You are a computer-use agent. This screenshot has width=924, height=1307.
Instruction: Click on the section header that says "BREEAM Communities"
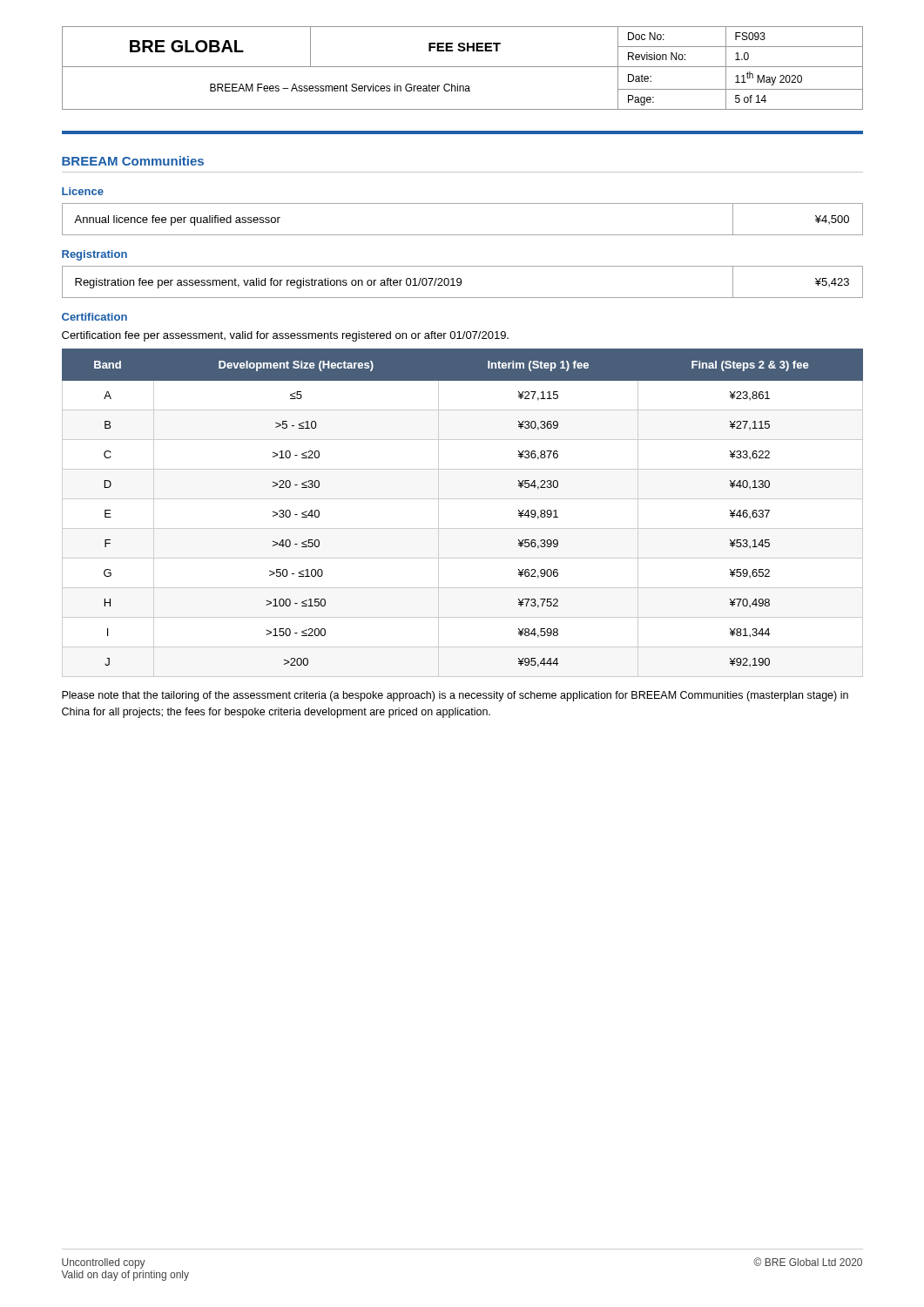point(133,161)
